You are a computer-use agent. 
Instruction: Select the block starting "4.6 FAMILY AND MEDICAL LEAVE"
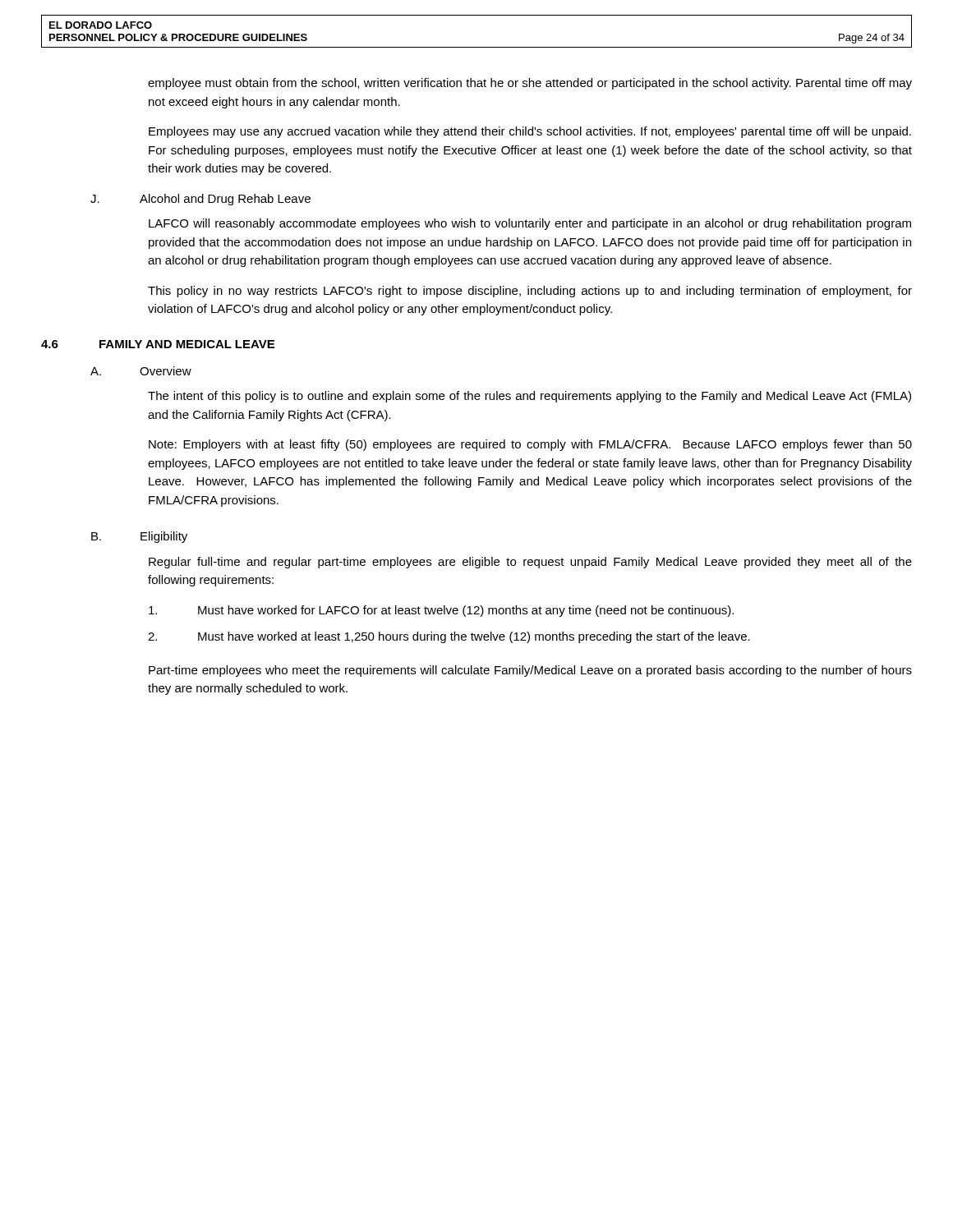[x=158, y=344]
